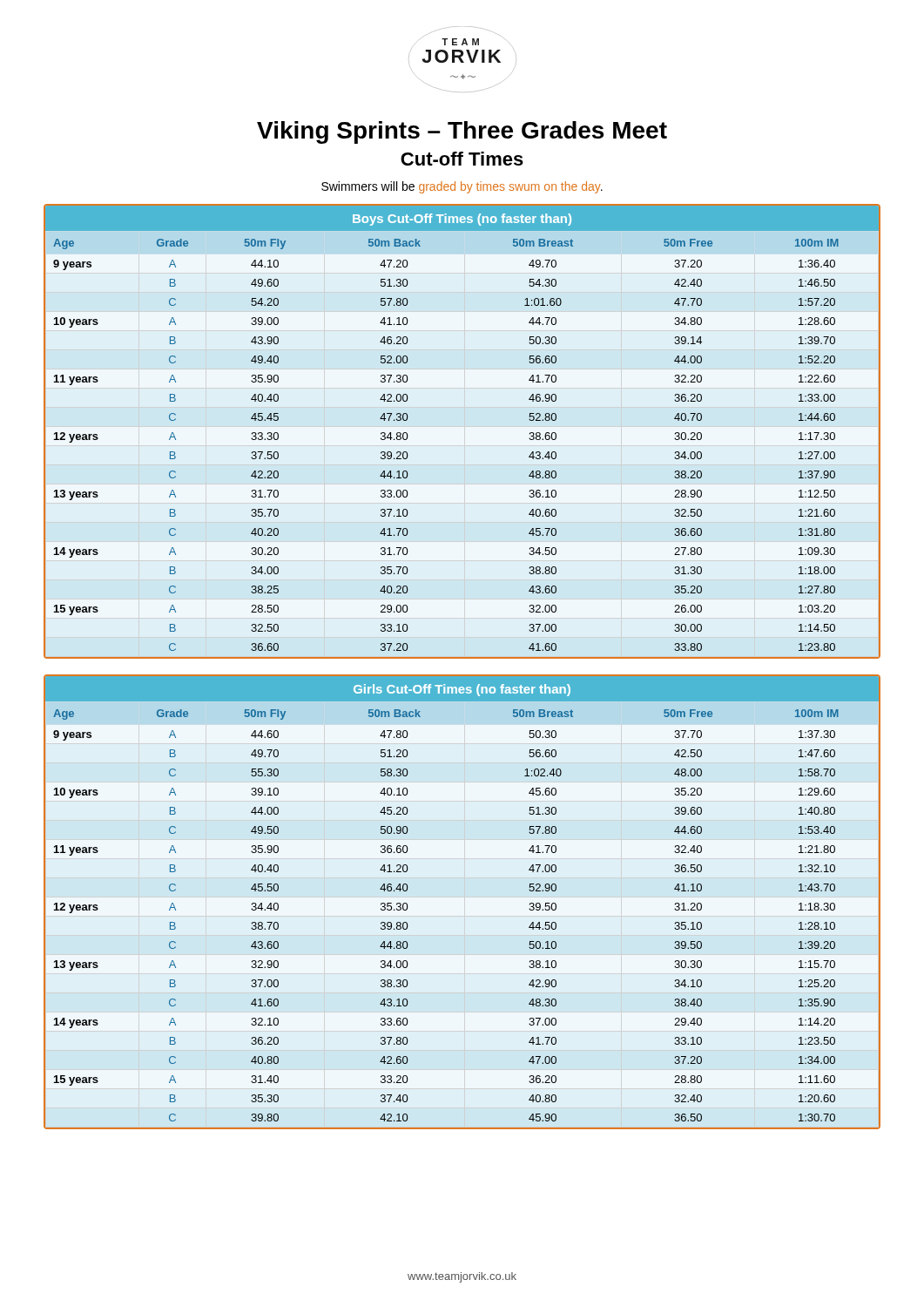Where does it say "Cut-off Times"?

pos(462,159)
